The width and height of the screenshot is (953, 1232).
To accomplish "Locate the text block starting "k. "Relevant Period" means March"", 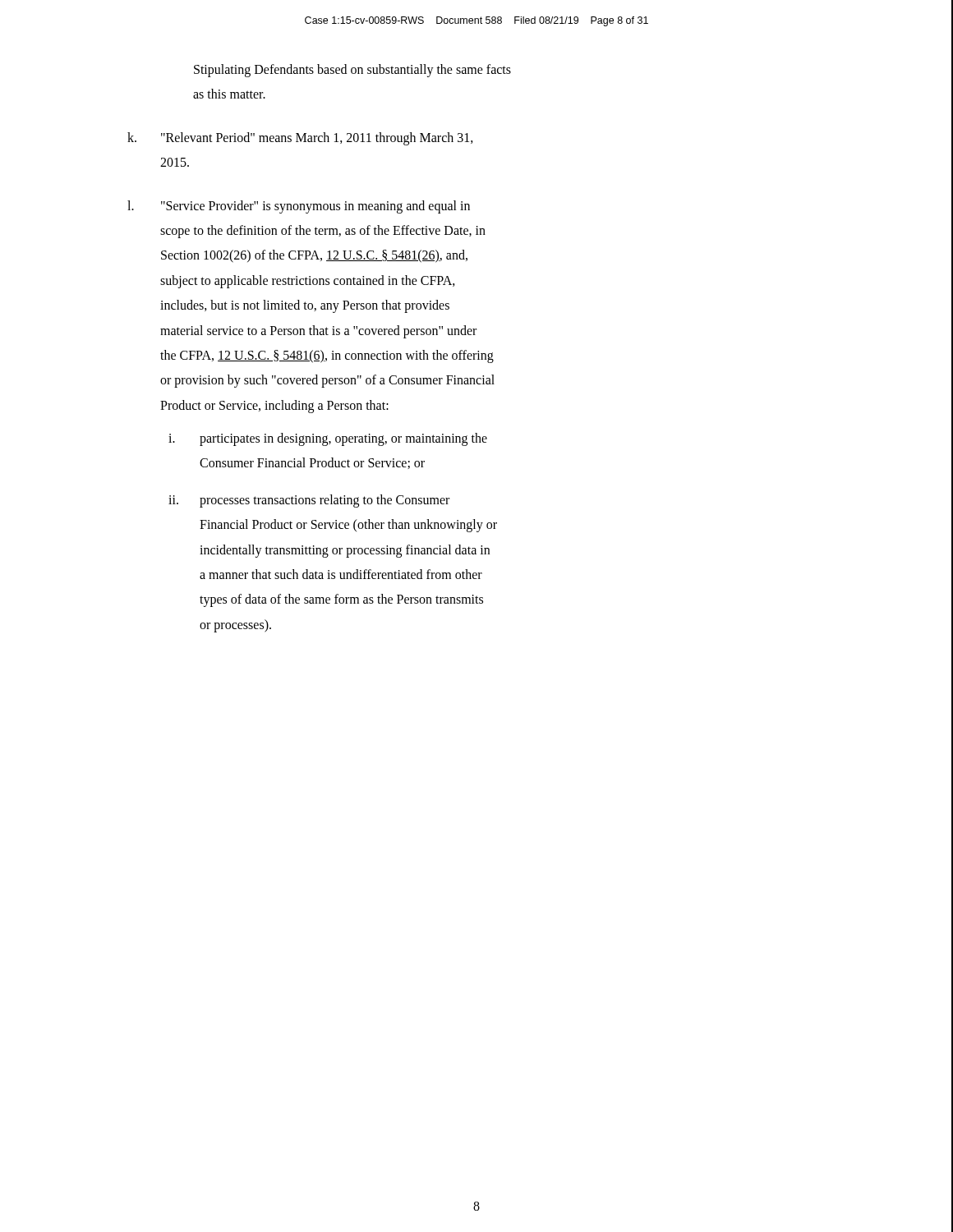I will pos(300,139).
